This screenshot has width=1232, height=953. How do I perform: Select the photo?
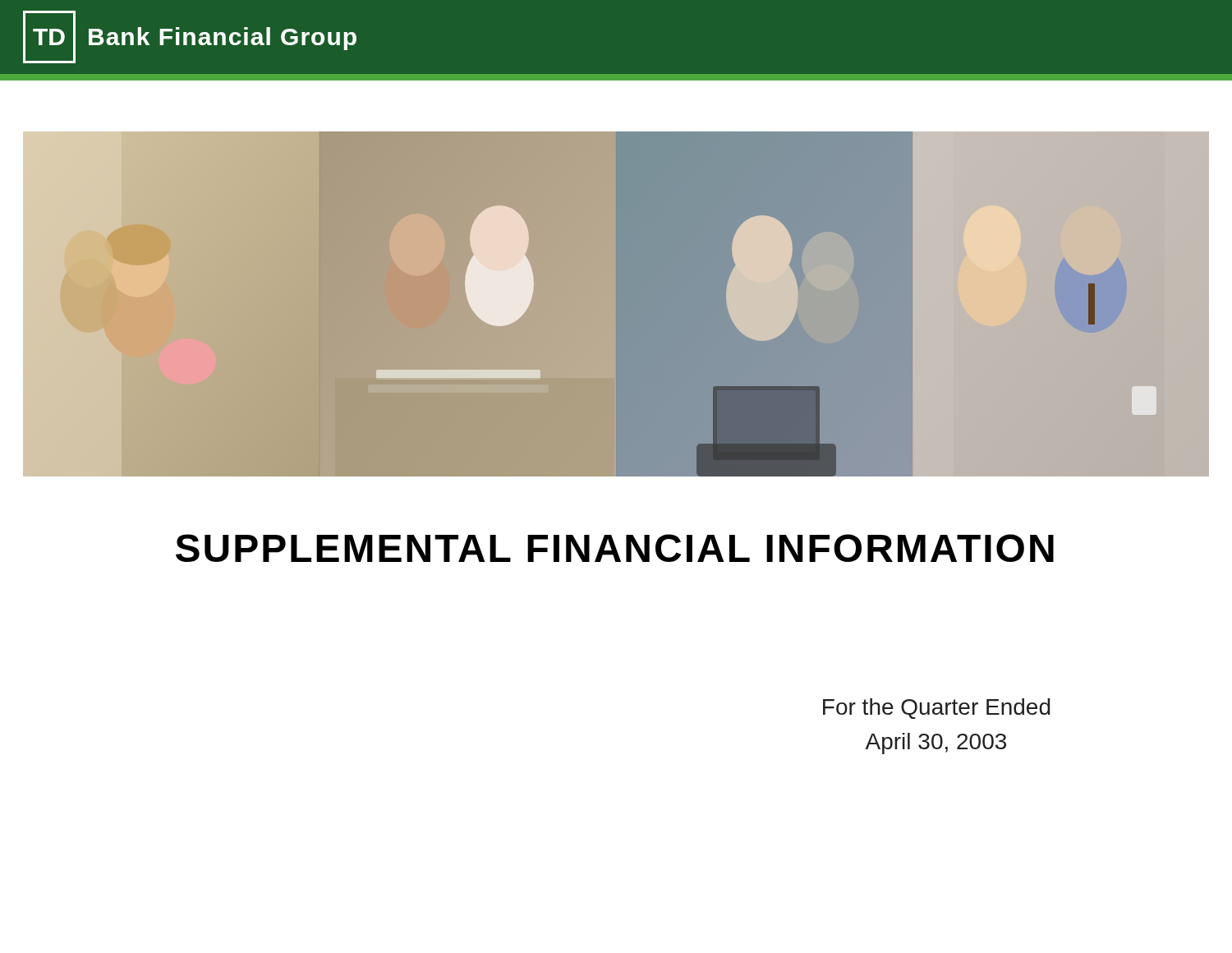(616, 304)
